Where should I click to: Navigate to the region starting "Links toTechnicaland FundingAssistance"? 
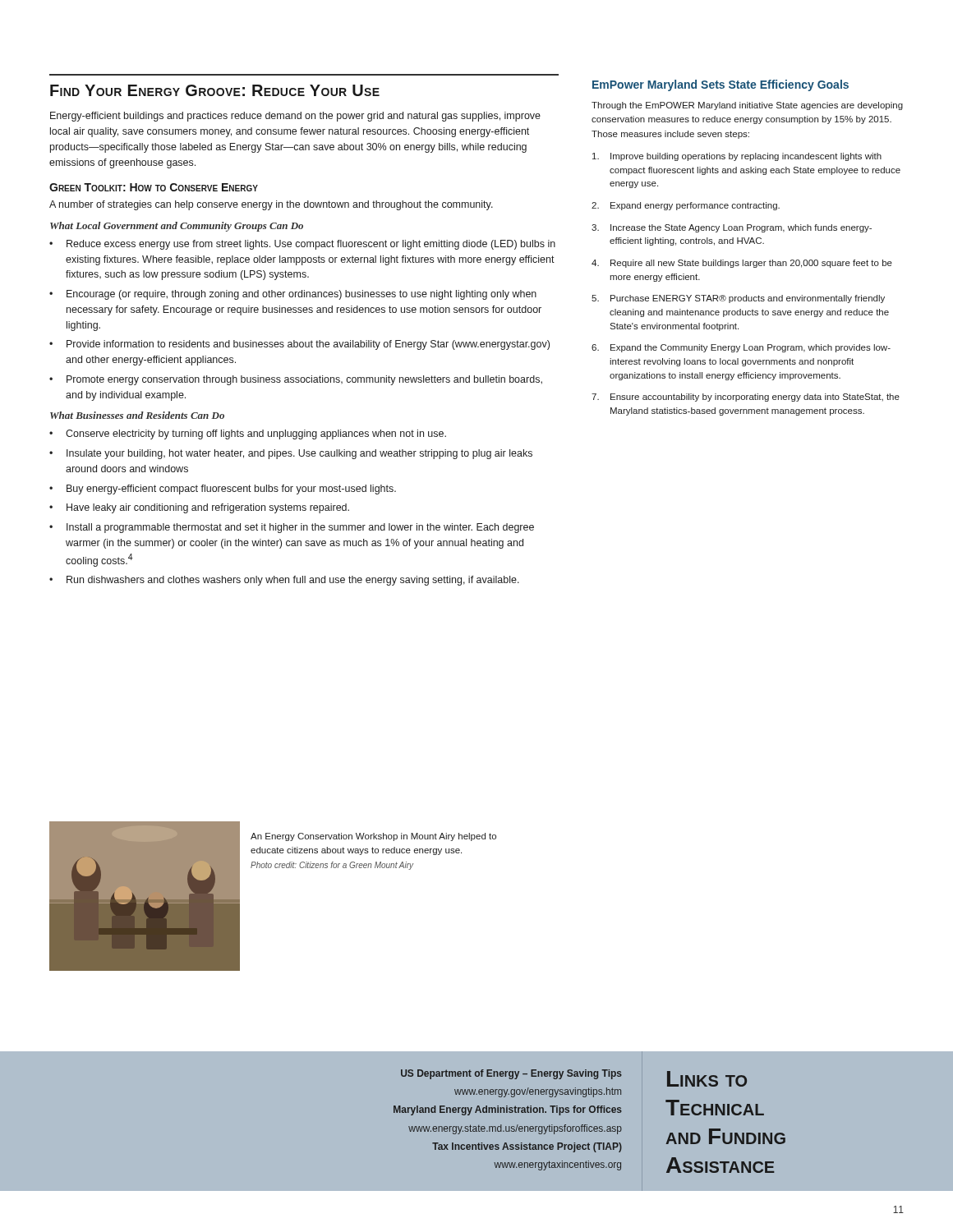726,1122
